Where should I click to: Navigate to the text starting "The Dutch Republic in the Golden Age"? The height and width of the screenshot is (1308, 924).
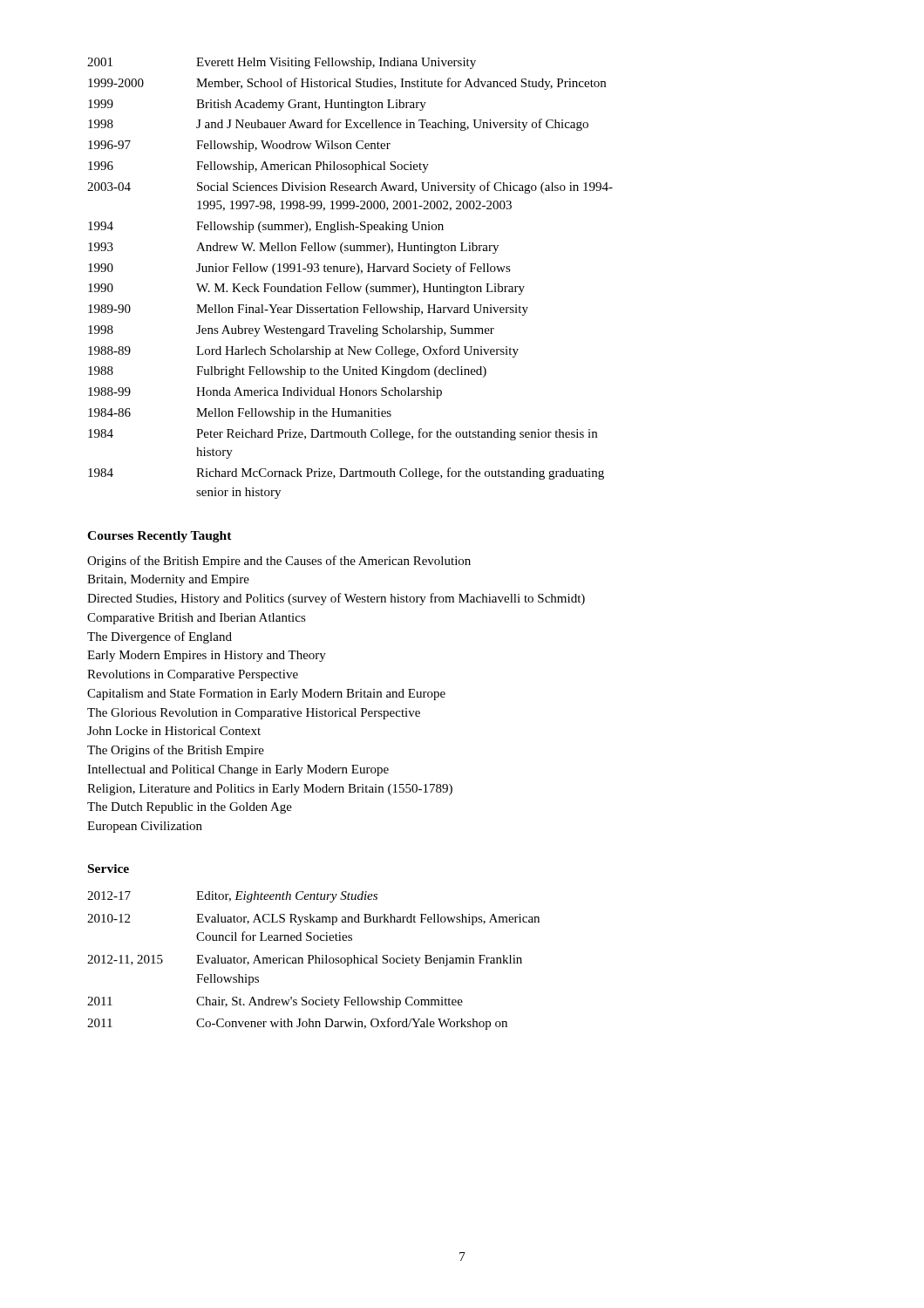pyautogui.click(x=190, y=807)
